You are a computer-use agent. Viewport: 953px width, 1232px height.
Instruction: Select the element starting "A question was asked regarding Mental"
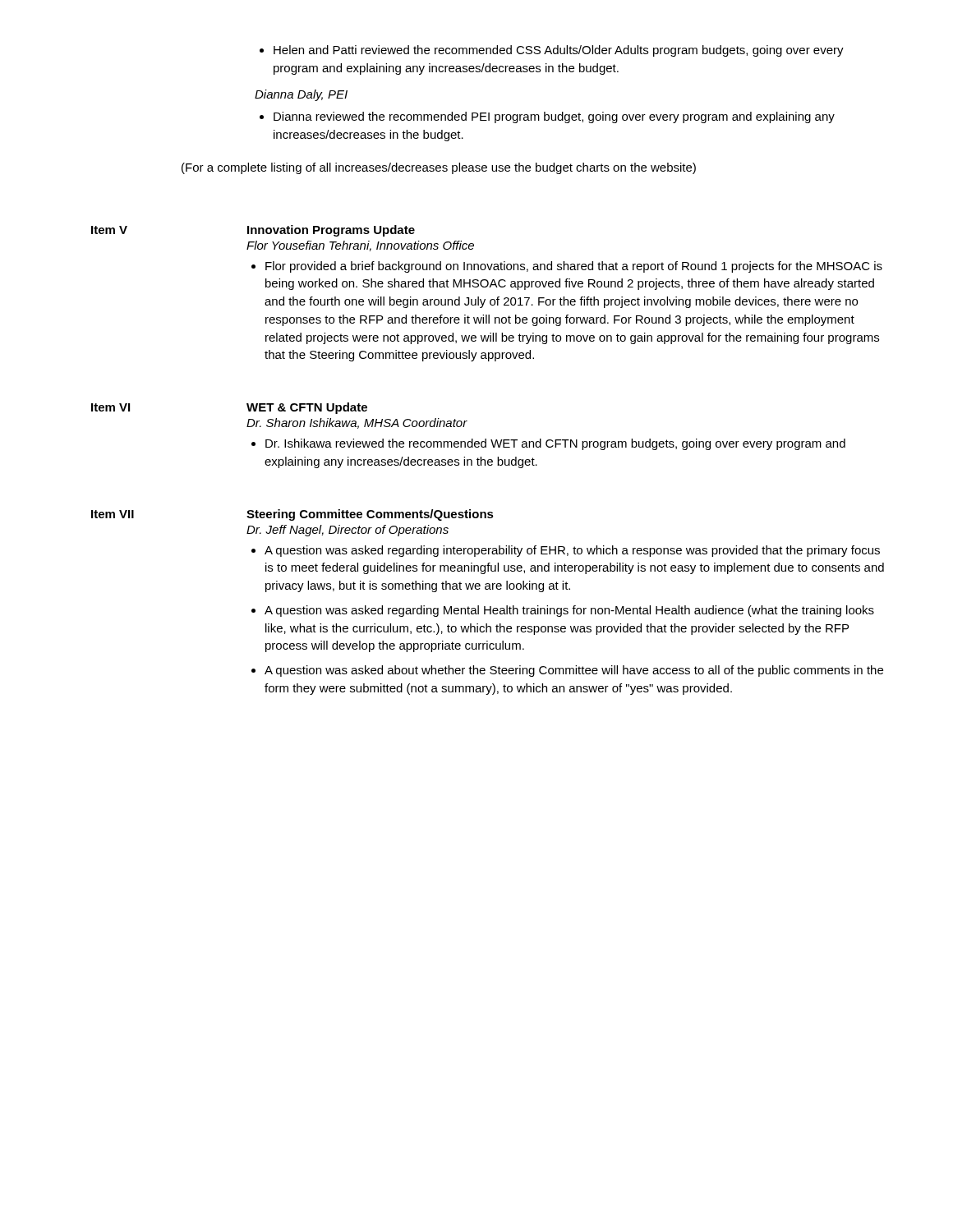click(x=567, y=628)
